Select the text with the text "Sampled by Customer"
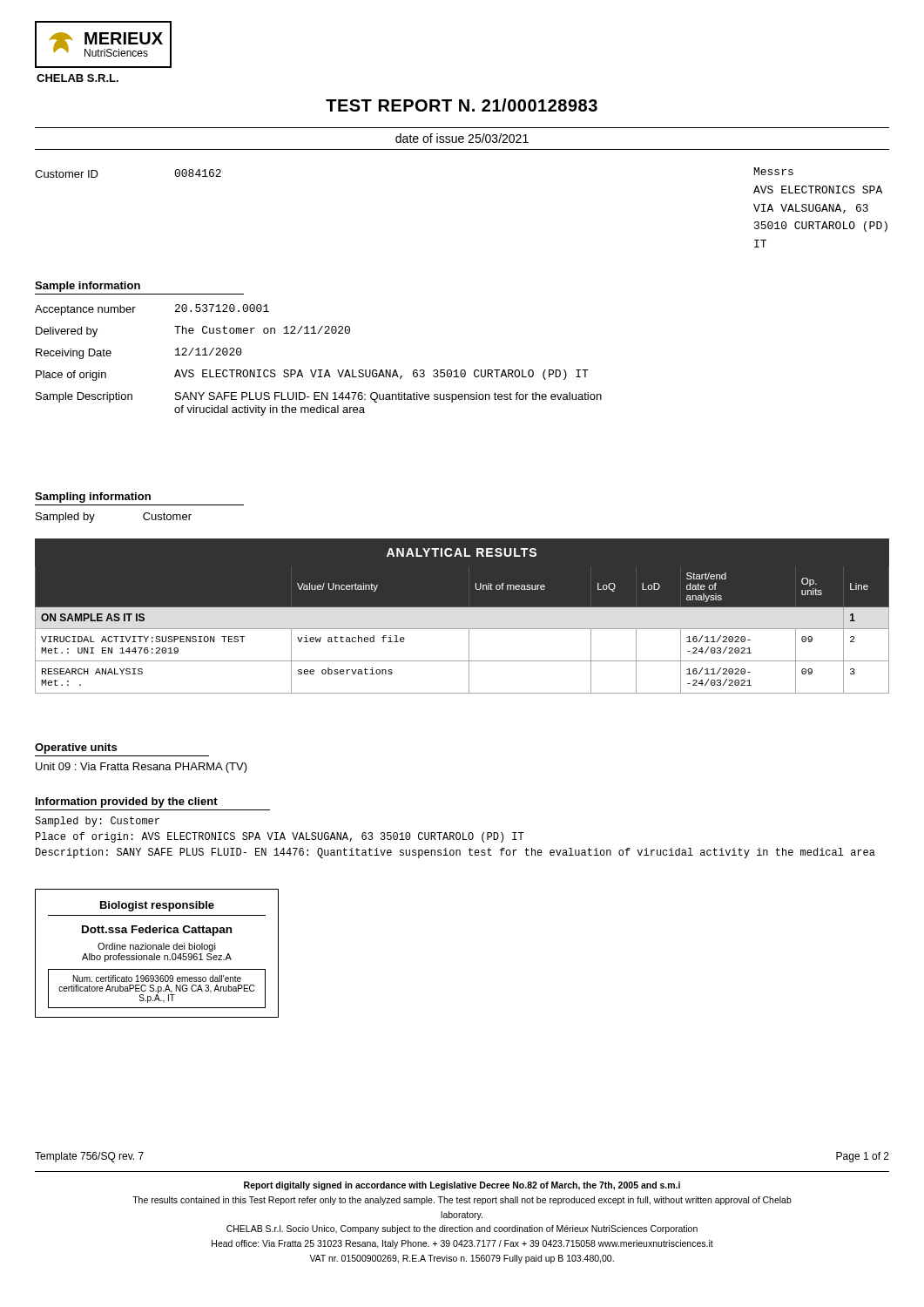 [x=113, y=516]
